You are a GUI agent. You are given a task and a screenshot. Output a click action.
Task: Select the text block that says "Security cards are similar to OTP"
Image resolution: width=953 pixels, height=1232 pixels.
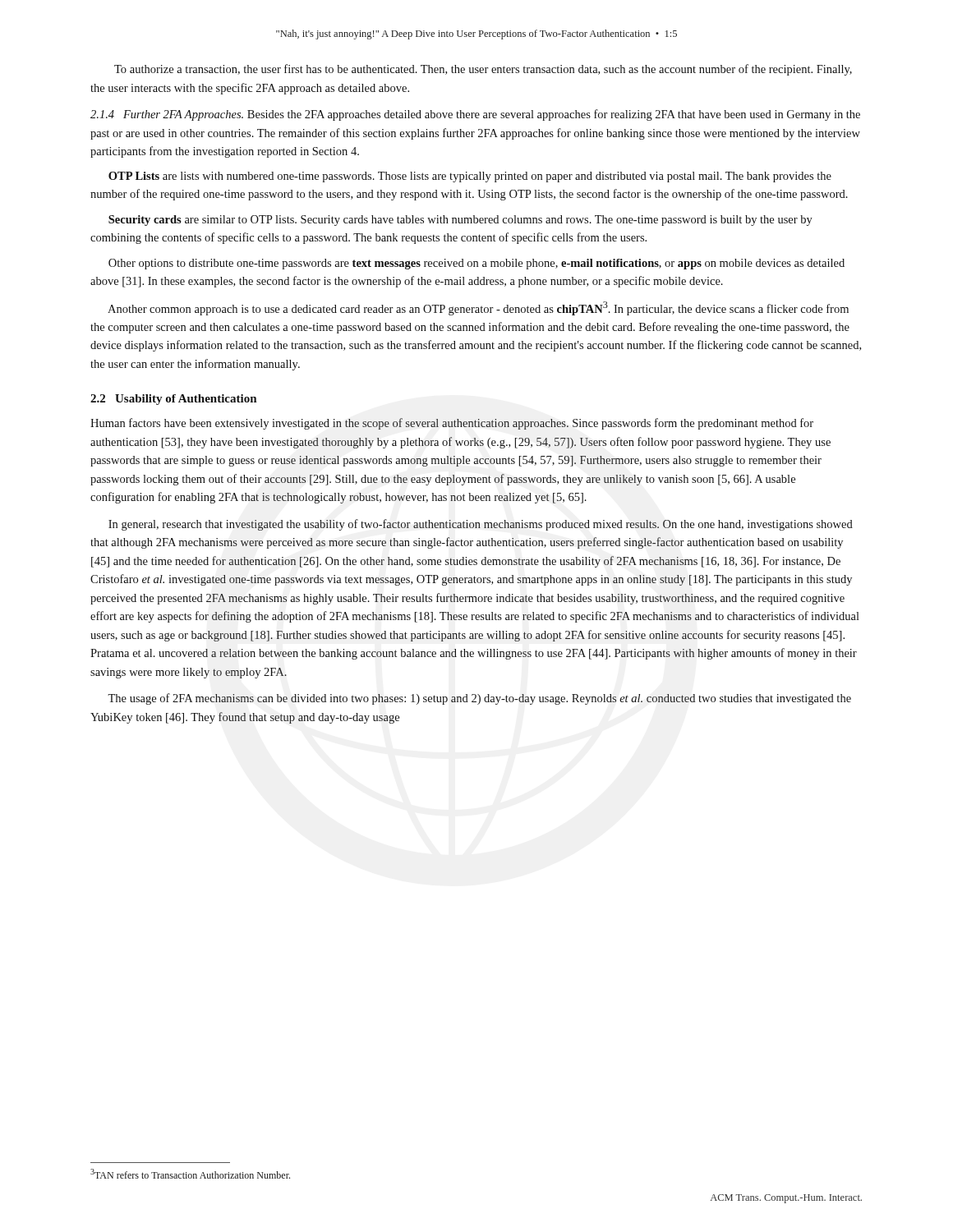(x=476, y=228)
